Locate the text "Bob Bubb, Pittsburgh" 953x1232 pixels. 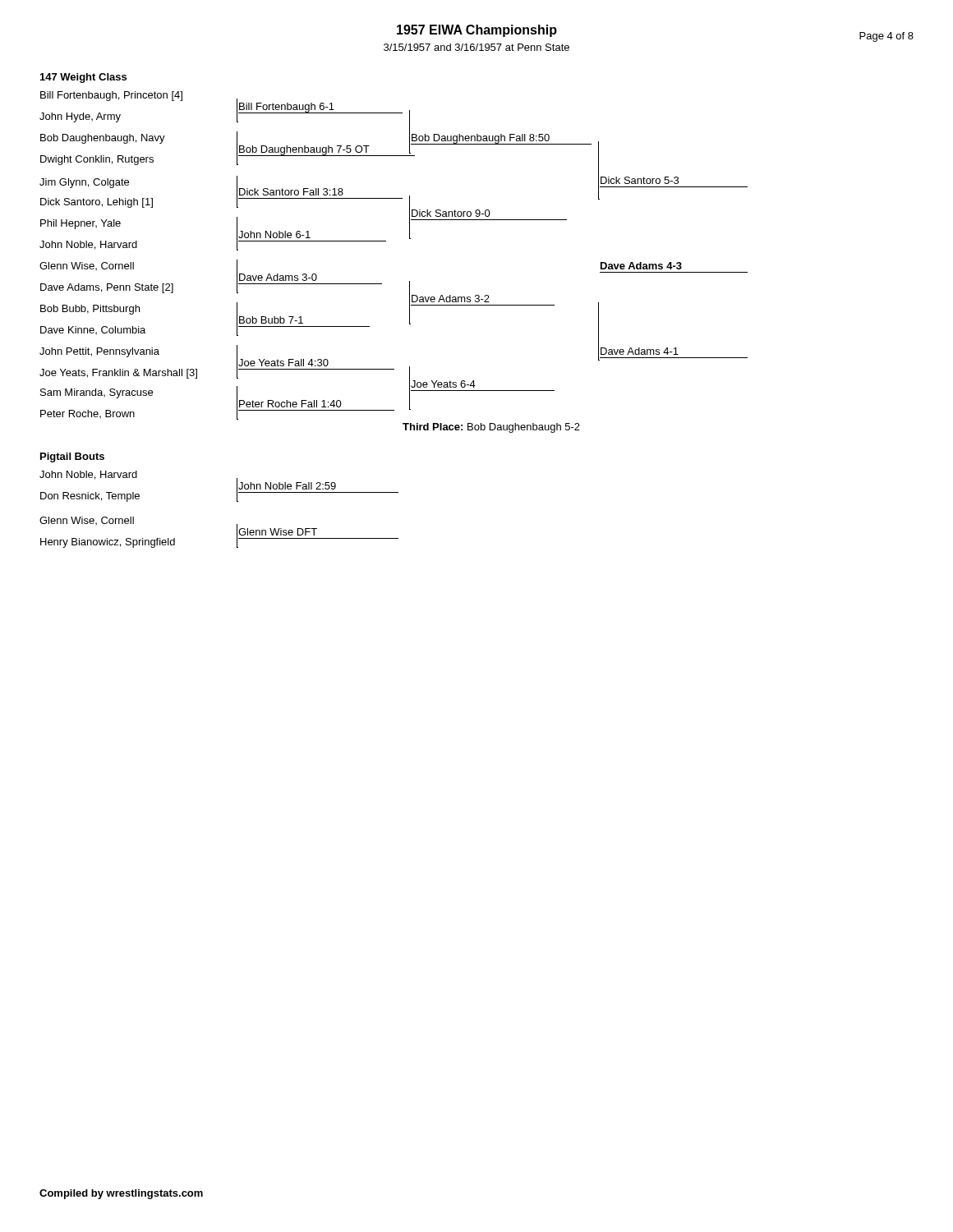90,308
